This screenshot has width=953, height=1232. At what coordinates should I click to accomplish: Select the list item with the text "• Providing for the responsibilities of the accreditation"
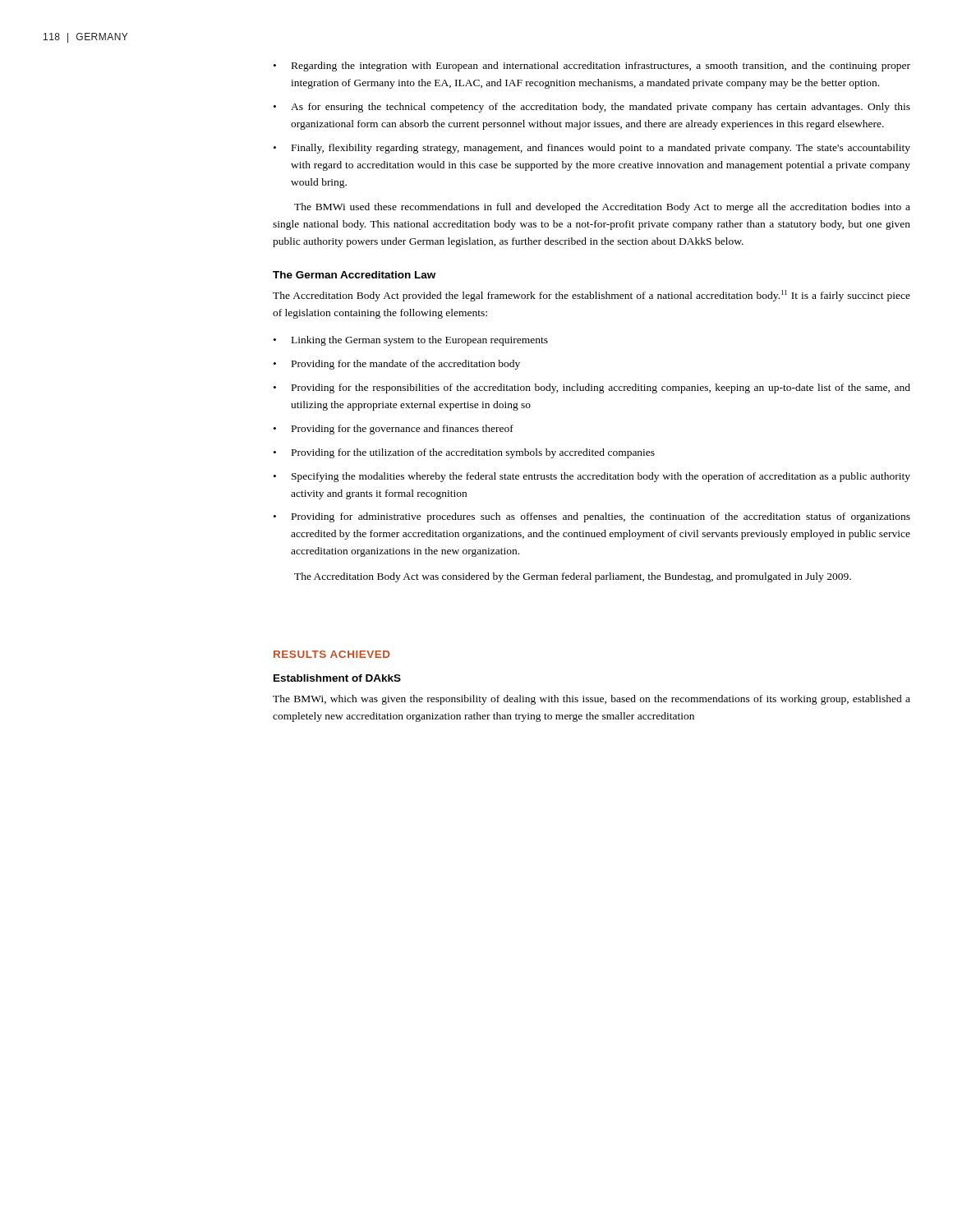click(x=592, y=397)
